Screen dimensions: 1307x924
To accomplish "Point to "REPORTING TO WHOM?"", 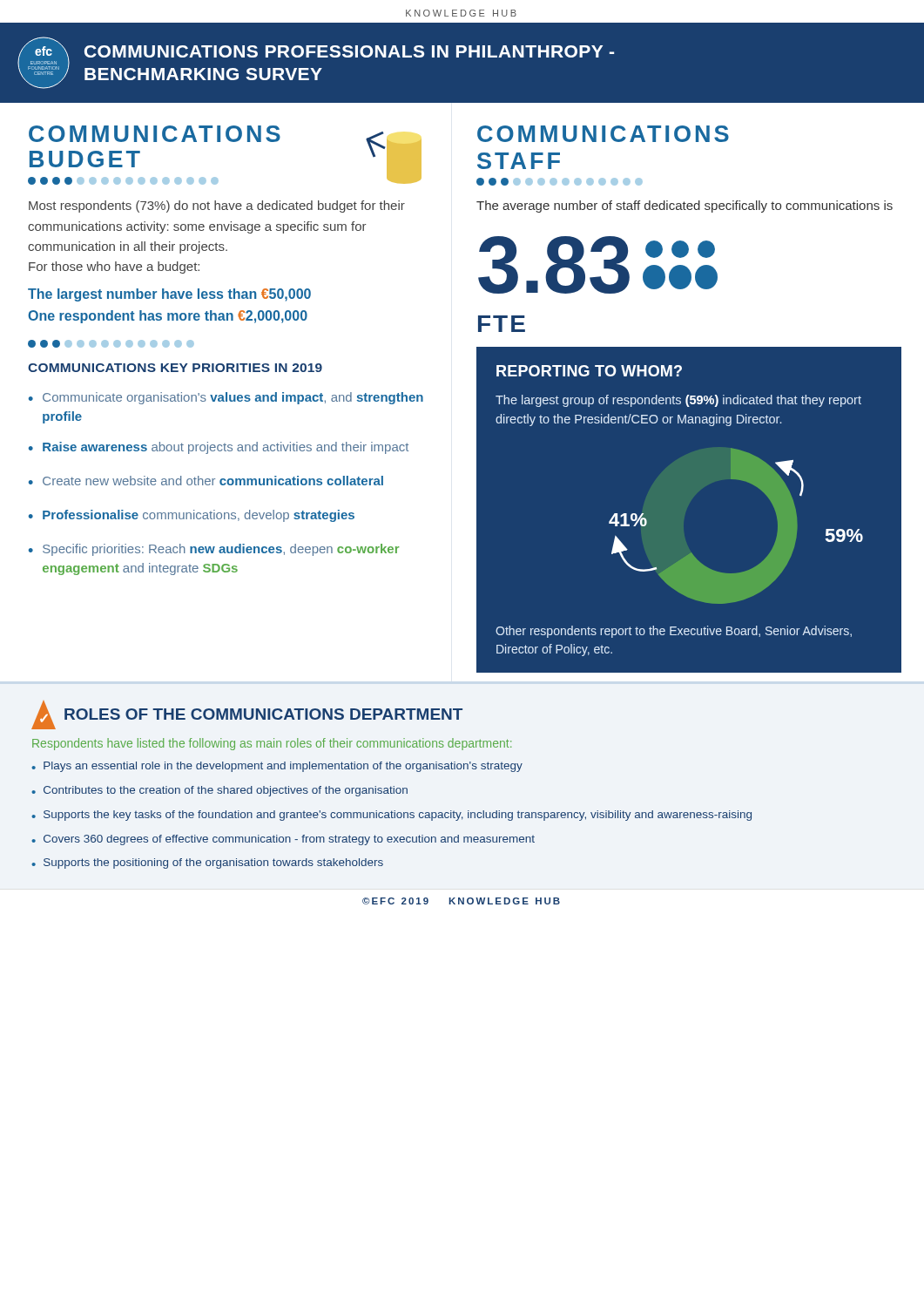I will click(589, 371).
